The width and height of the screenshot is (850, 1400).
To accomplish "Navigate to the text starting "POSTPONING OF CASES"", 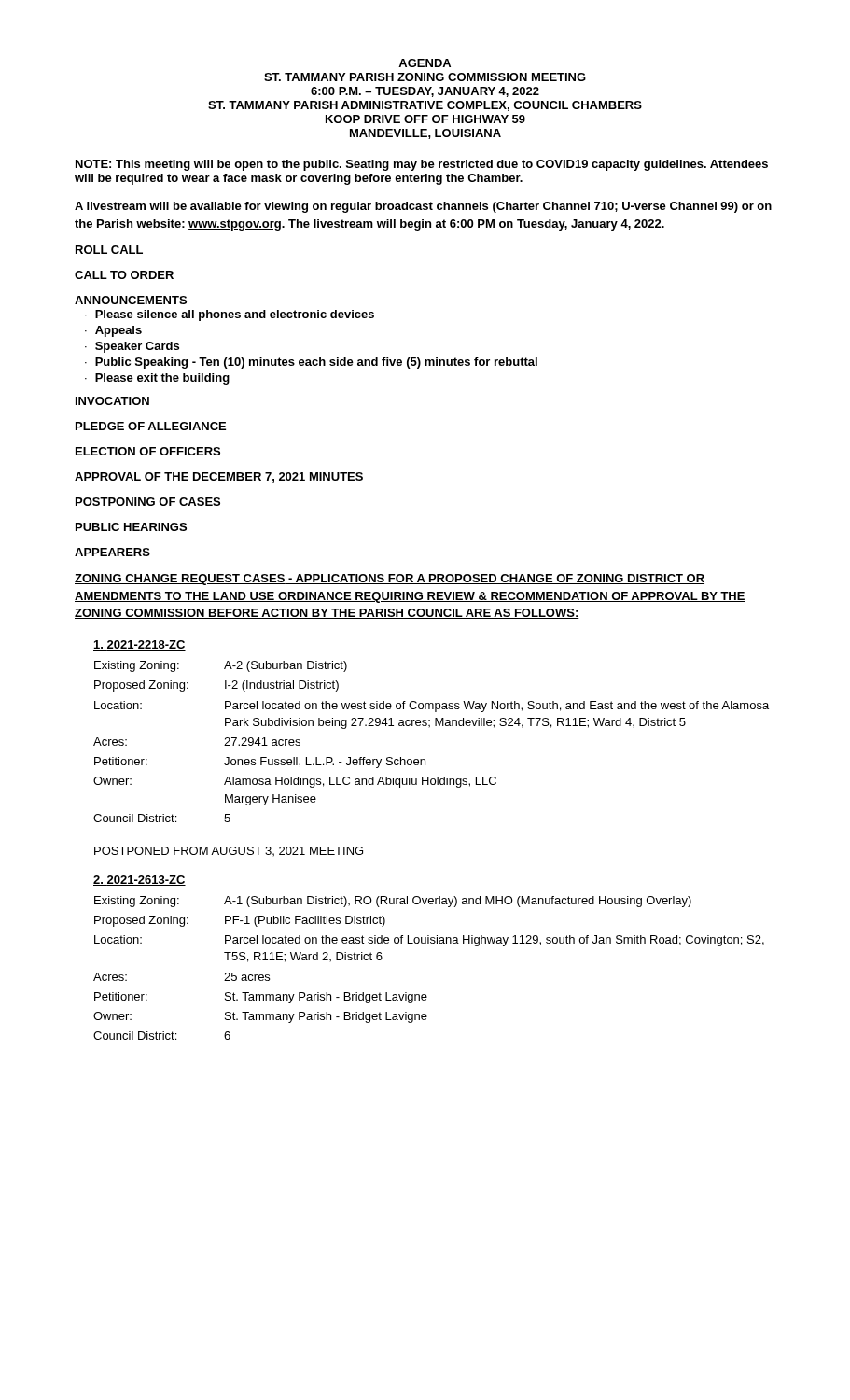I will pyautogui.click(x=148, y=501).
